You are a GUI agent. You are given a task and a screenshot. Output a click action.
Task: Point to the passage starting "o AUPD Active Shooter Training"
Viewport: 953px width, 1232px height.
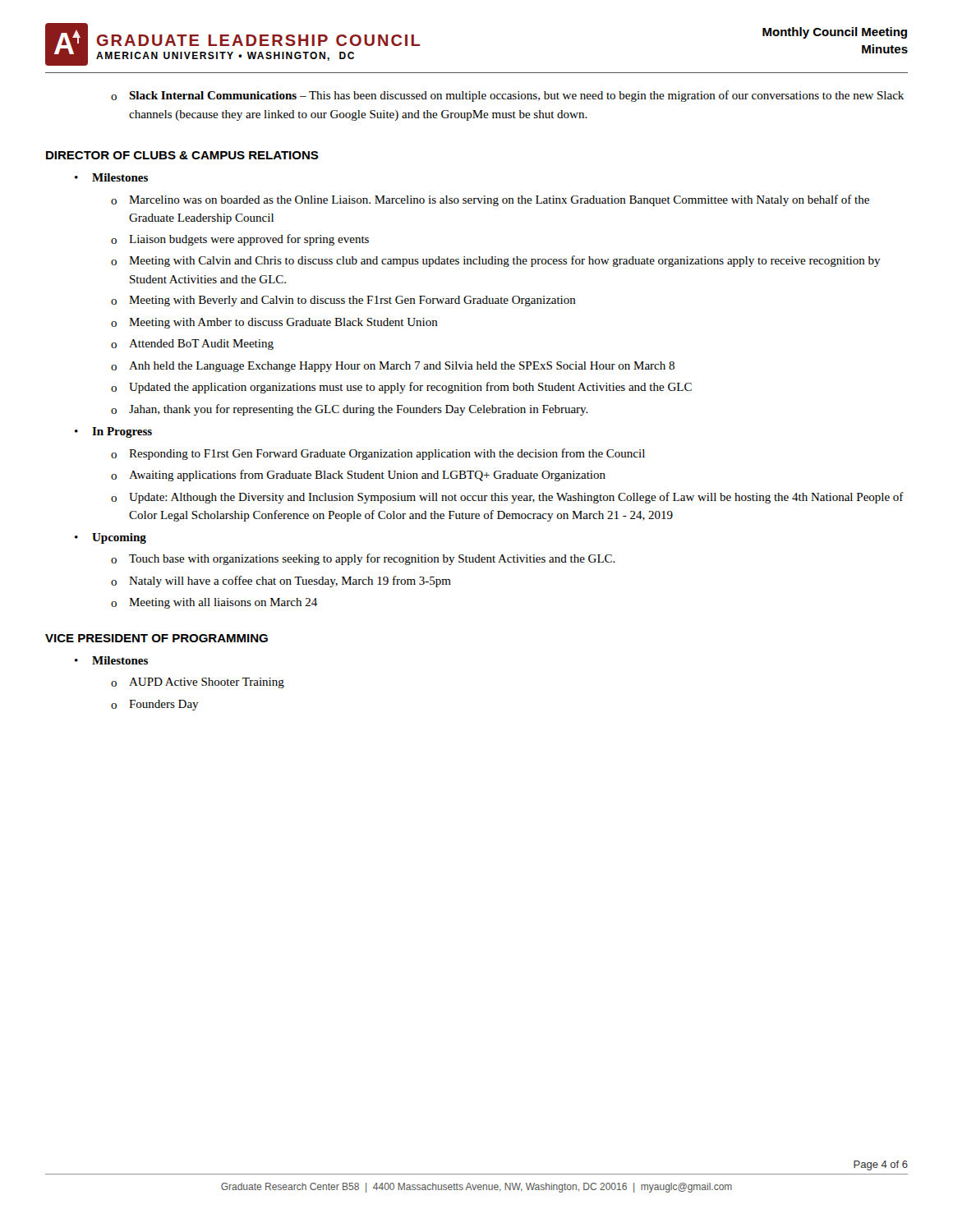[x=198, y=683]
